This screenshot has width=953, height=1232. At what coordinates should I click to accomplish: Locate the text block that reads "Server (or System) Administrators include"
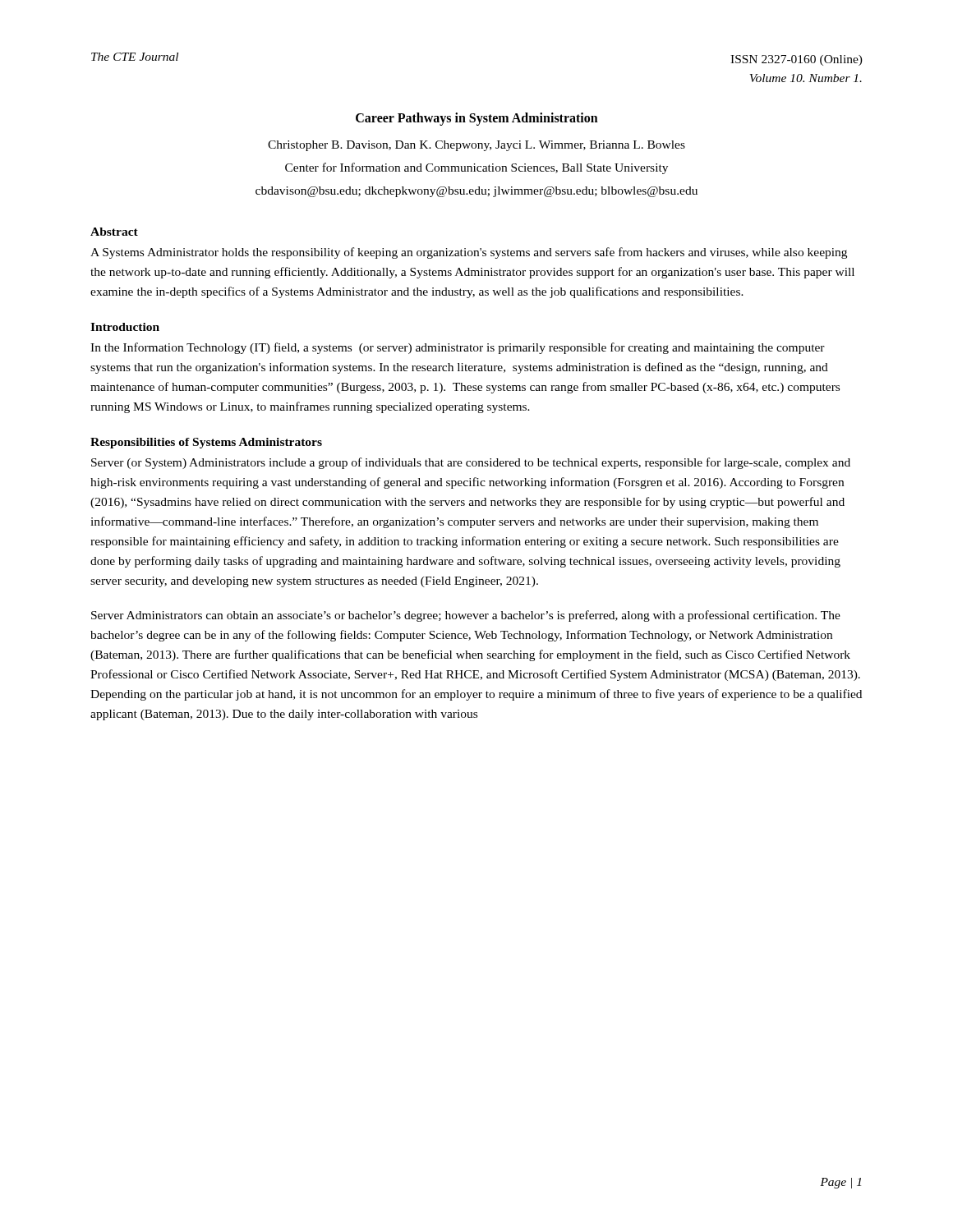click(x=470, y=521)
